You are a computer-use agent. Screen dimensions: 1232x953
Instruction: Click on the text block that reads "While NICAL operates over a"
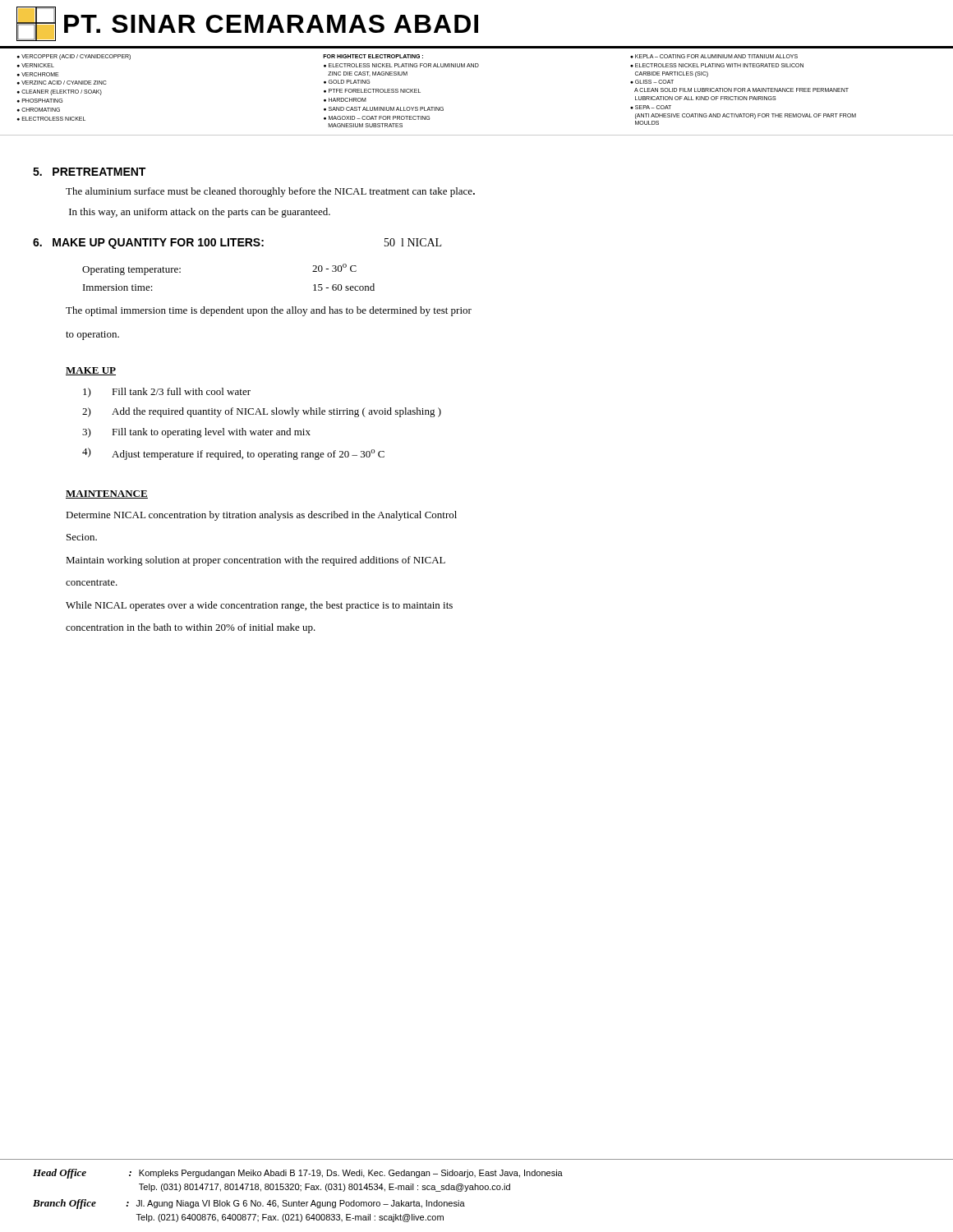[259, 605]
